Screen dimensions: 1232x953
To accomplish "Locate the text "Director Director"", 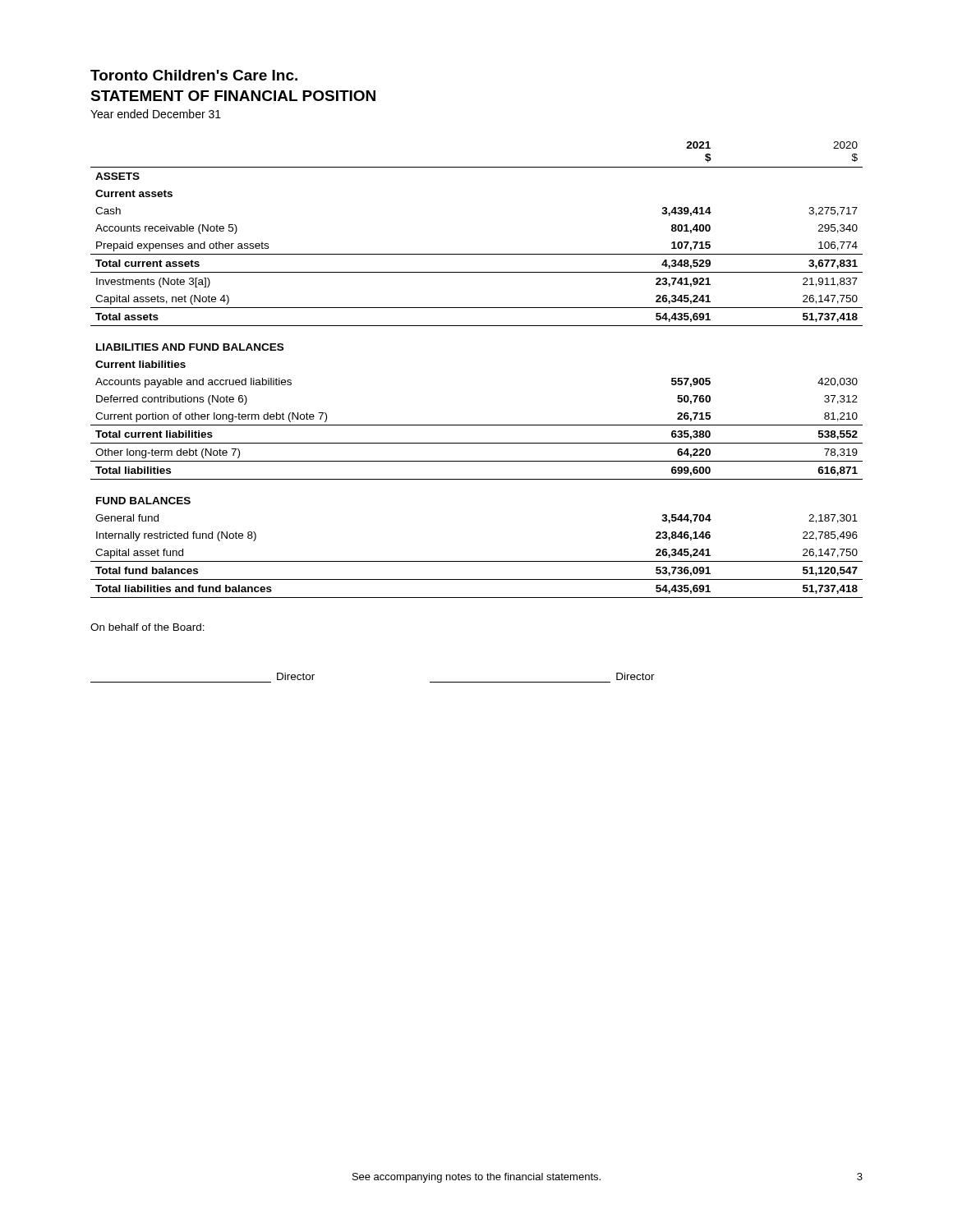I will (293, 677).
